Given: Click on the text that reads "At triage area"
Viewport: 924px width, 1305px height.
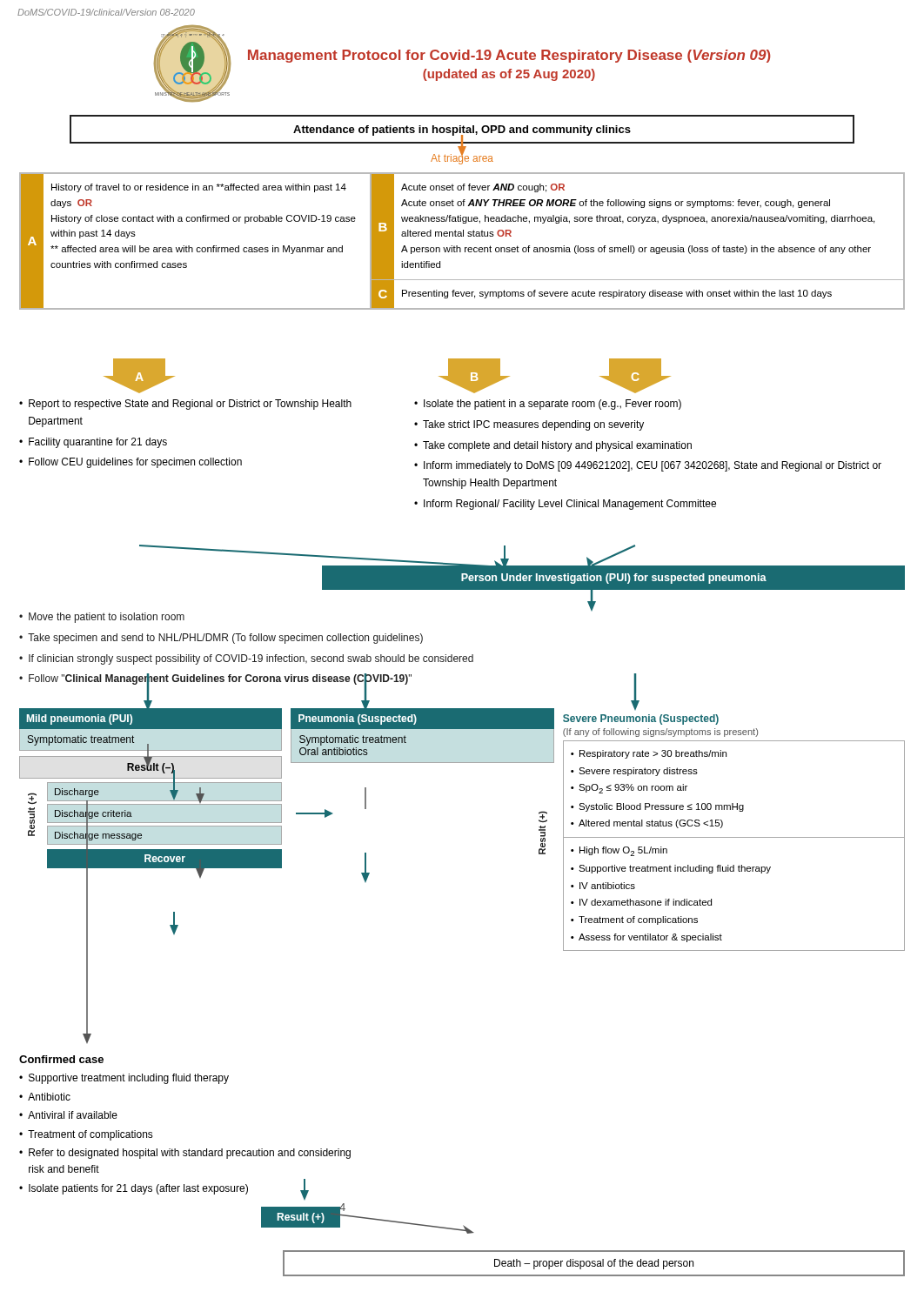Looking at the screenshot, I should click(x=462, y=158).
